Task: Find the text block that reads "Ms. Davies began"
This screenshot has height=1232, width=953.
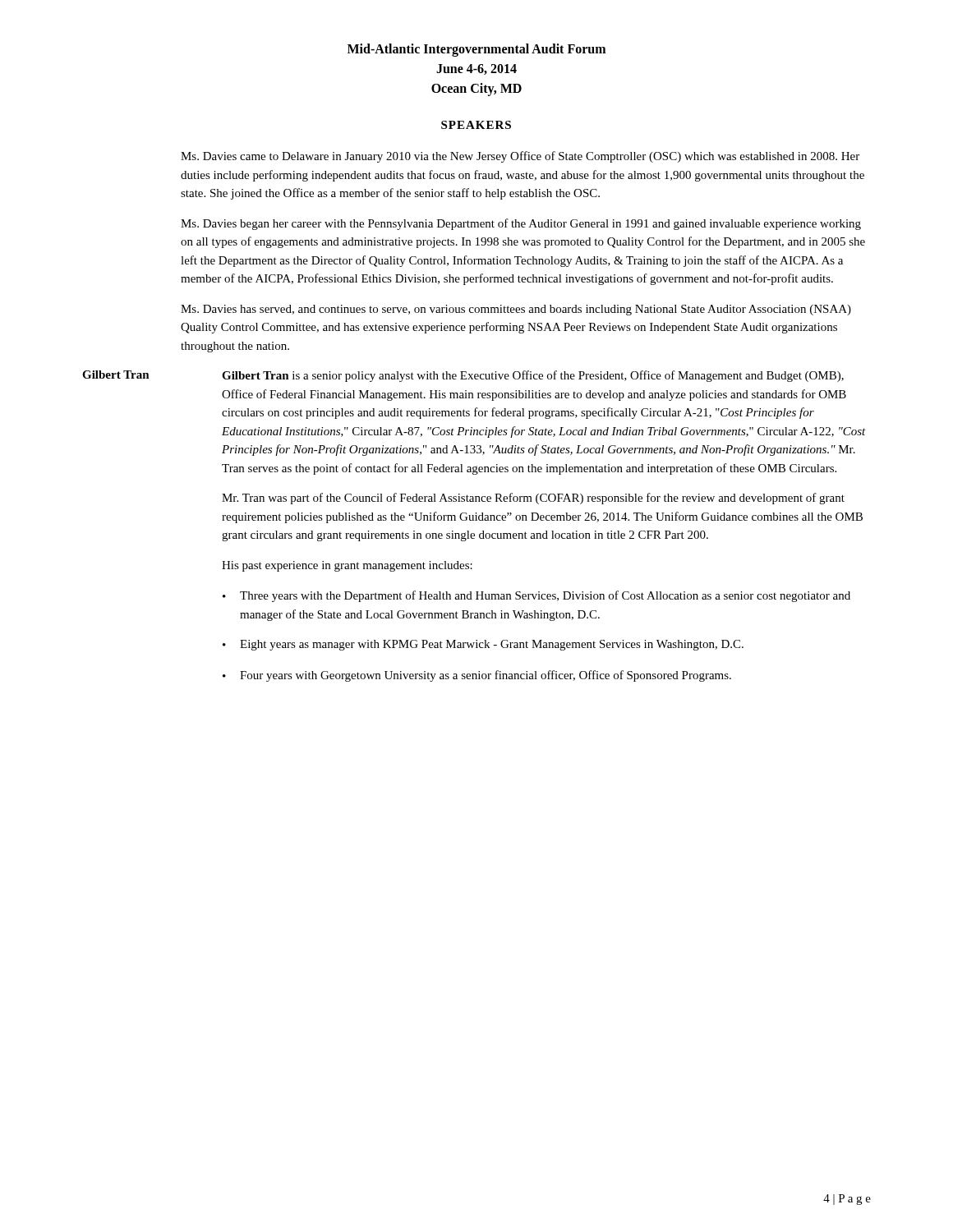Action: (x=523, y=251)
